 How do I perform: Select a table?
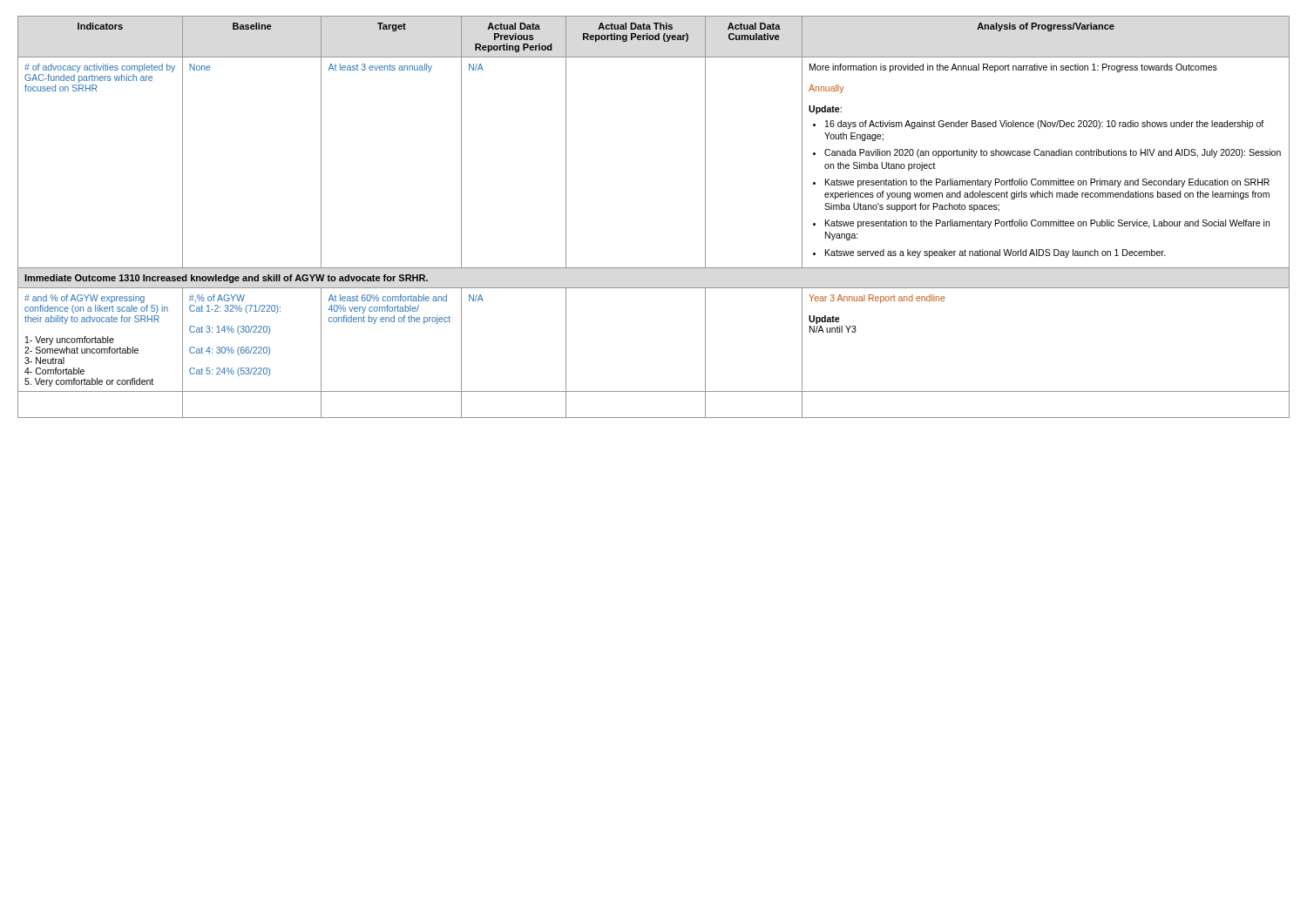pos(654,217)
